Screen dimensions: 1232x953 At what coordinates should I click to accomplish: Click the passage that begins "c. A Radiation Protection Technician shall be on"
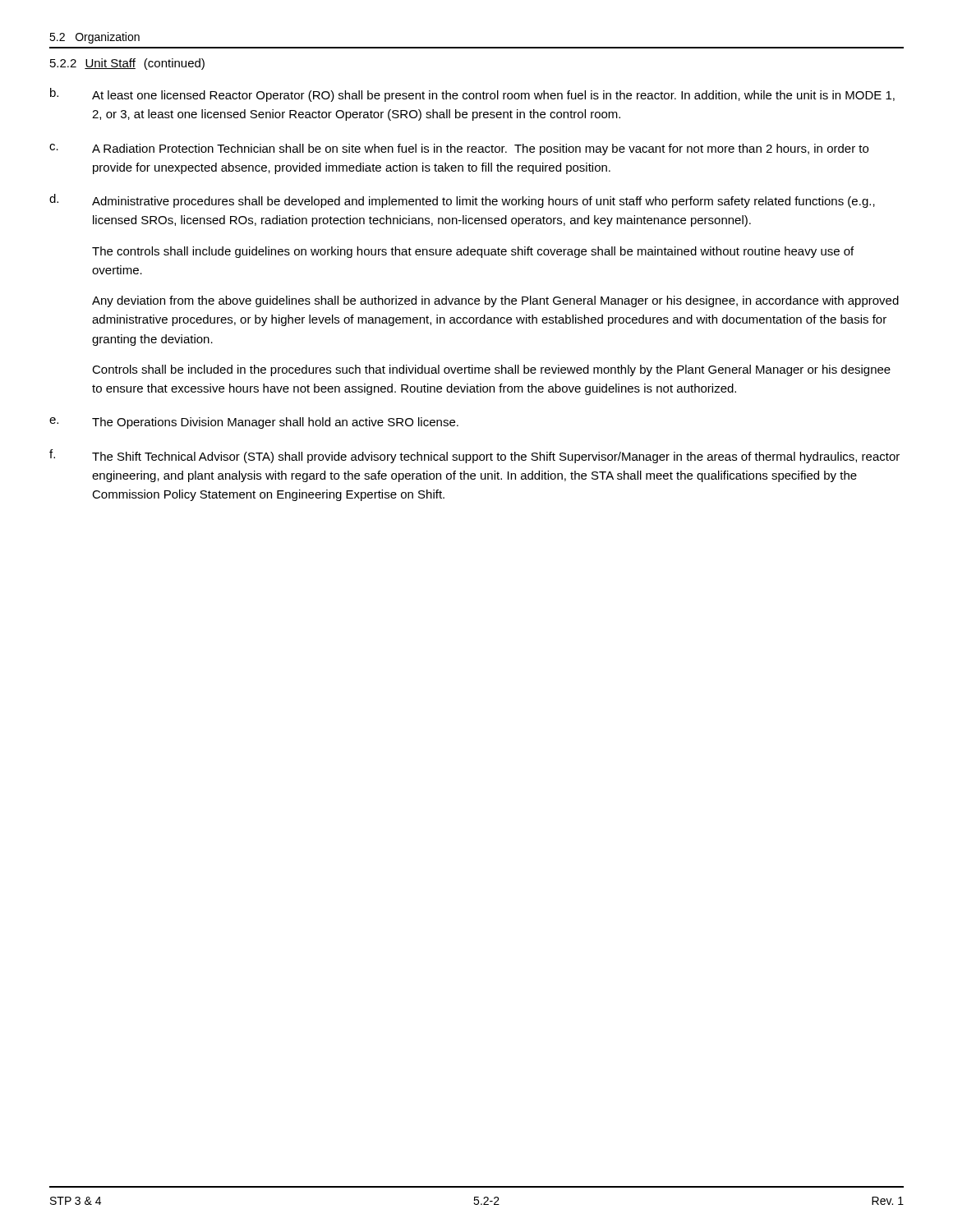[x=476, y=157]
